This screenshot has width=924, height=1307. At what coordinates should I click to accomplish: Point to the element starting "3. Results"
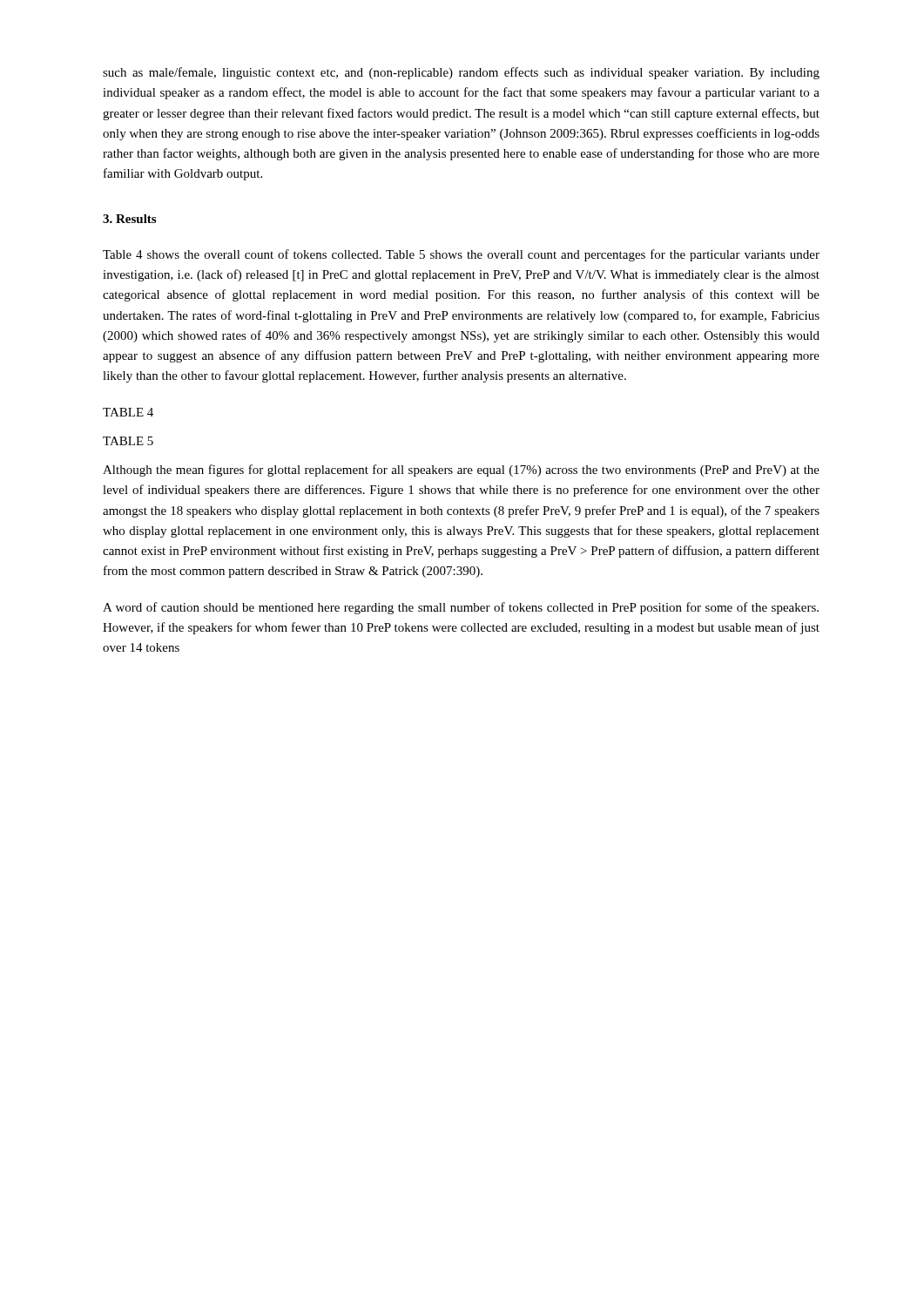(x=130, y=218)
